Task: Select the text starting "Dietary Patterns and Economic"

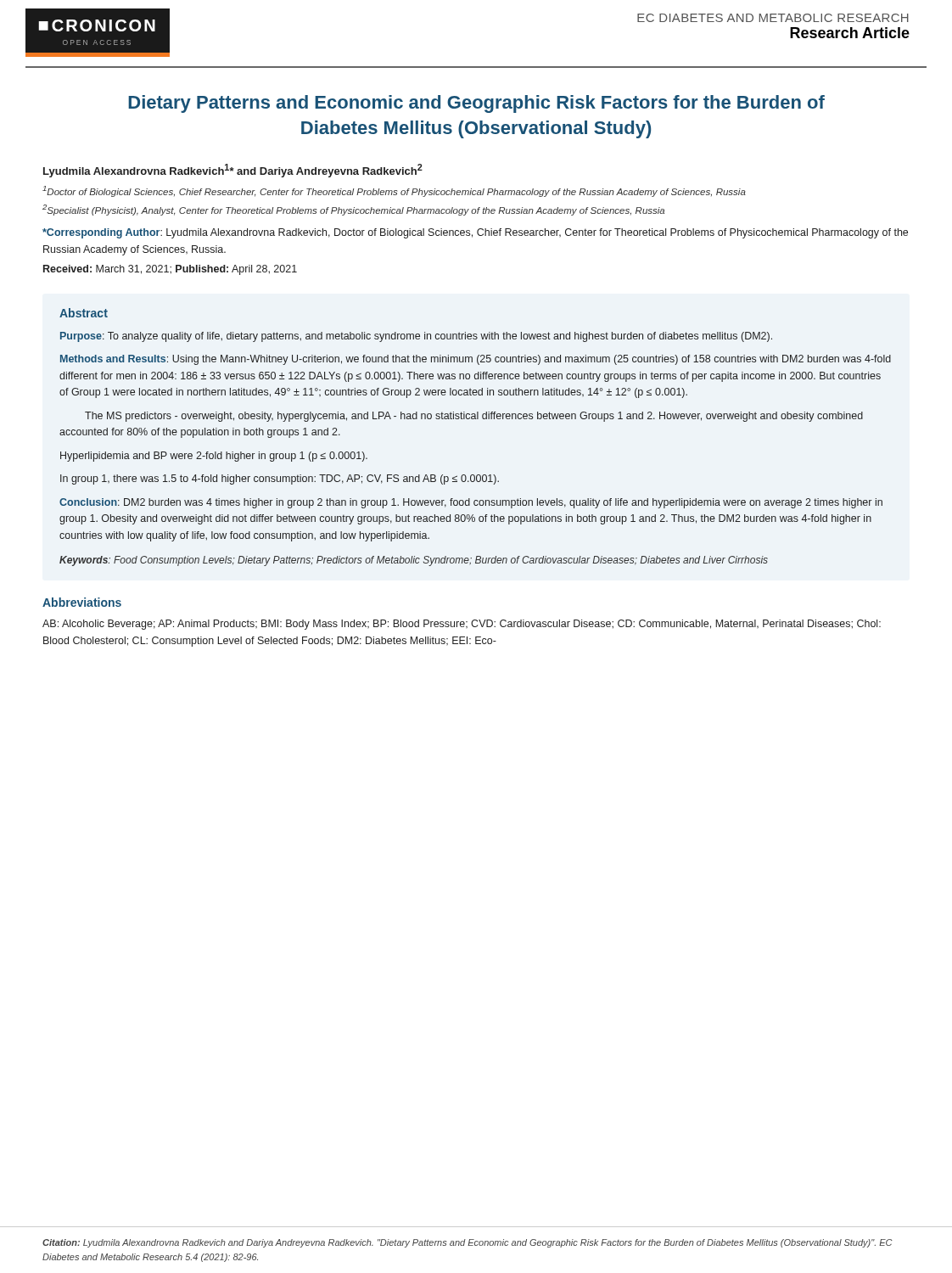Action: click(x=476, y=115)
